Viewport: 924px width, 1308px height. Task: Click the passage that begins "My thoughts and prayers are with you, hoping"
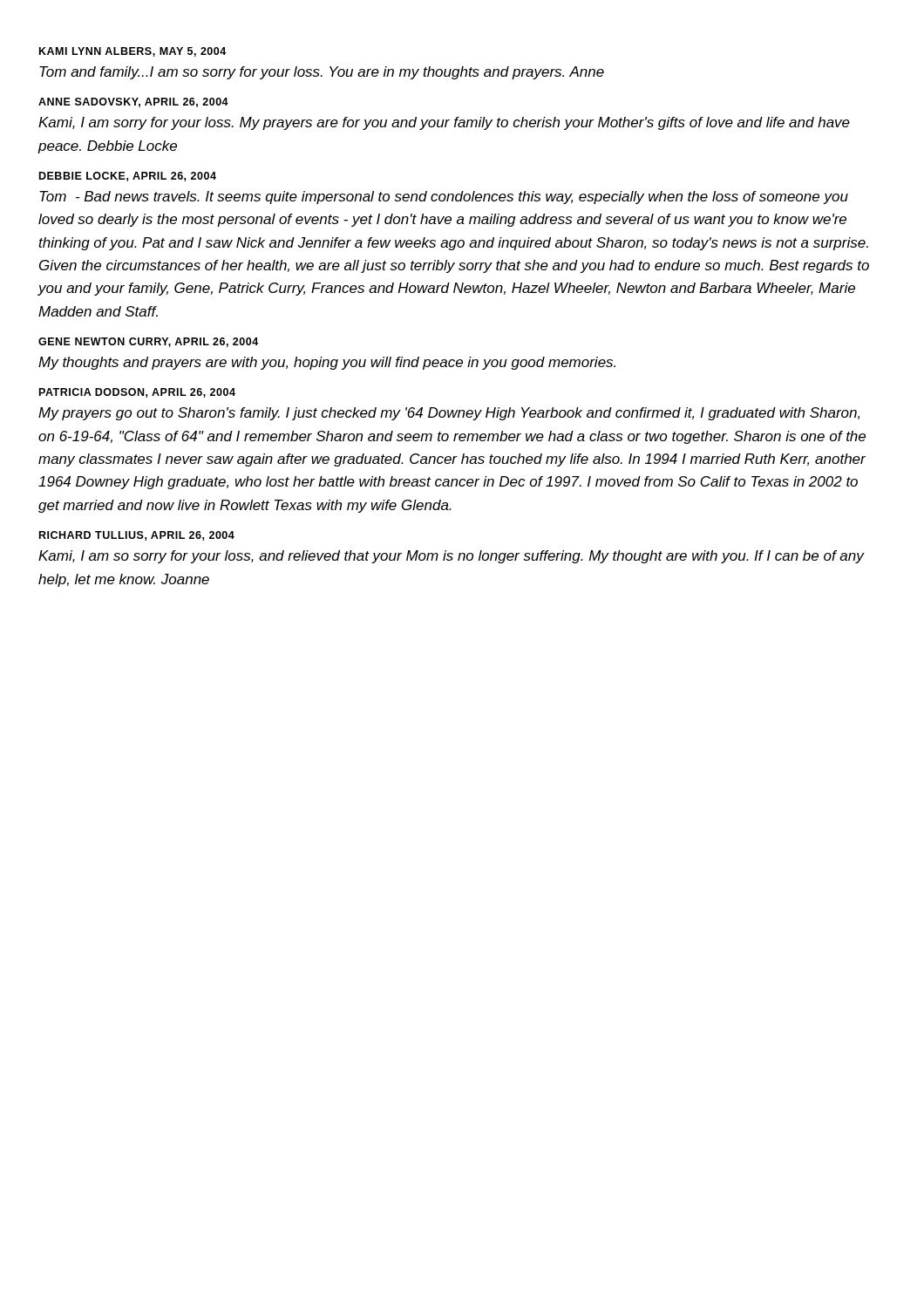point(328,362)
